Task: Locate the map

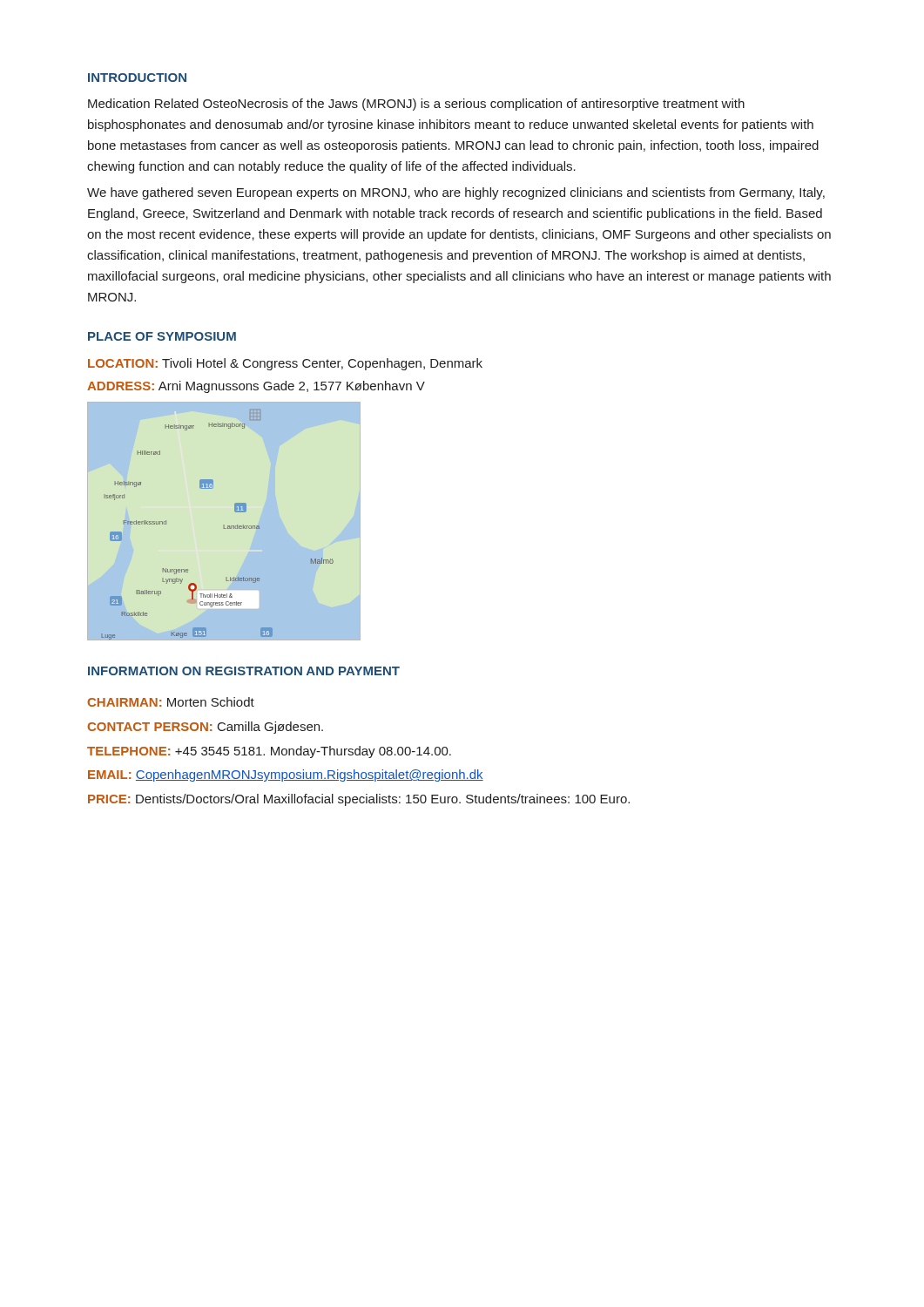Action: coord(224,521)
